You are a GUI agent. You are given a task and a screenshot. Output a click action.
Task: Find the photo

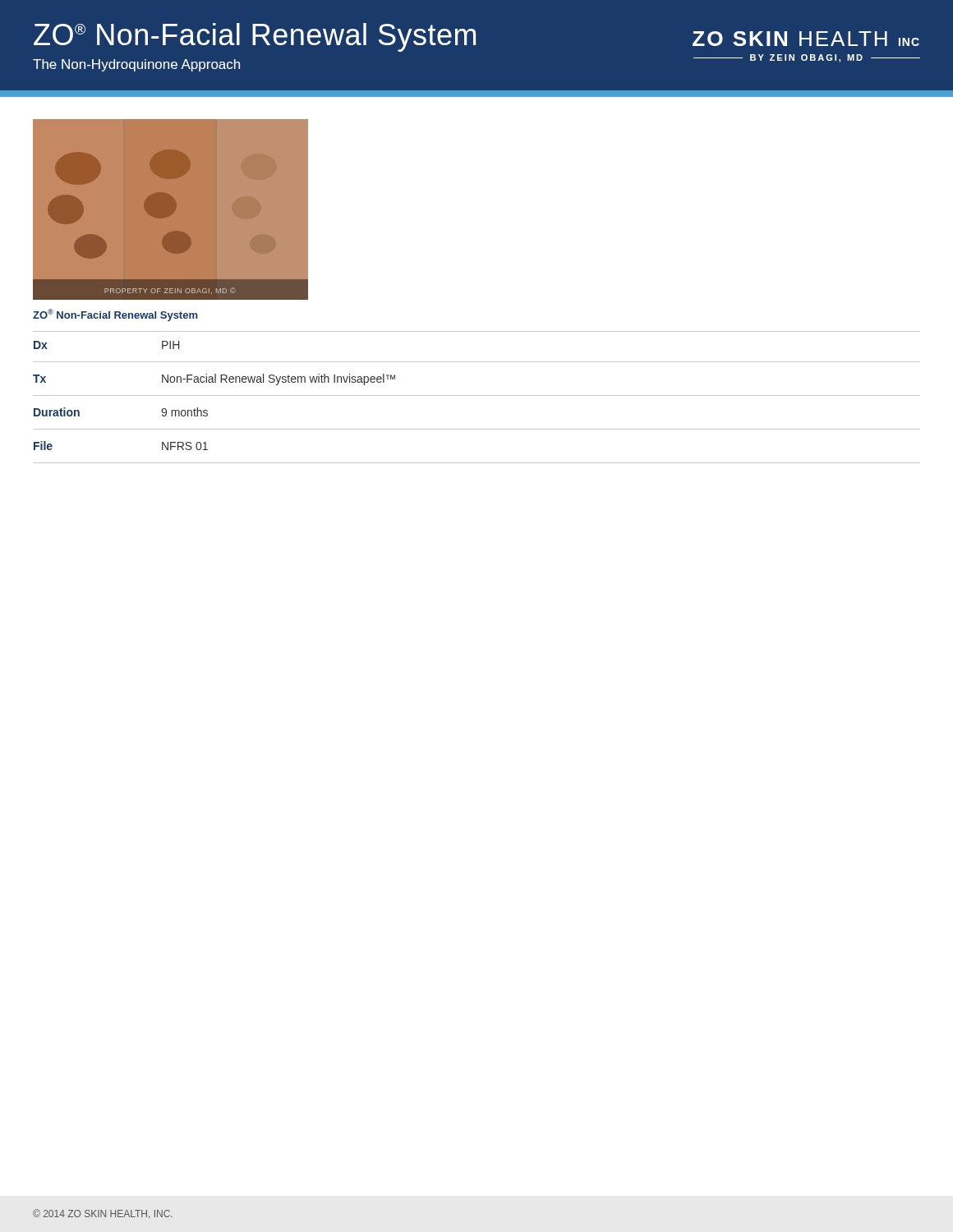[170, 209]
